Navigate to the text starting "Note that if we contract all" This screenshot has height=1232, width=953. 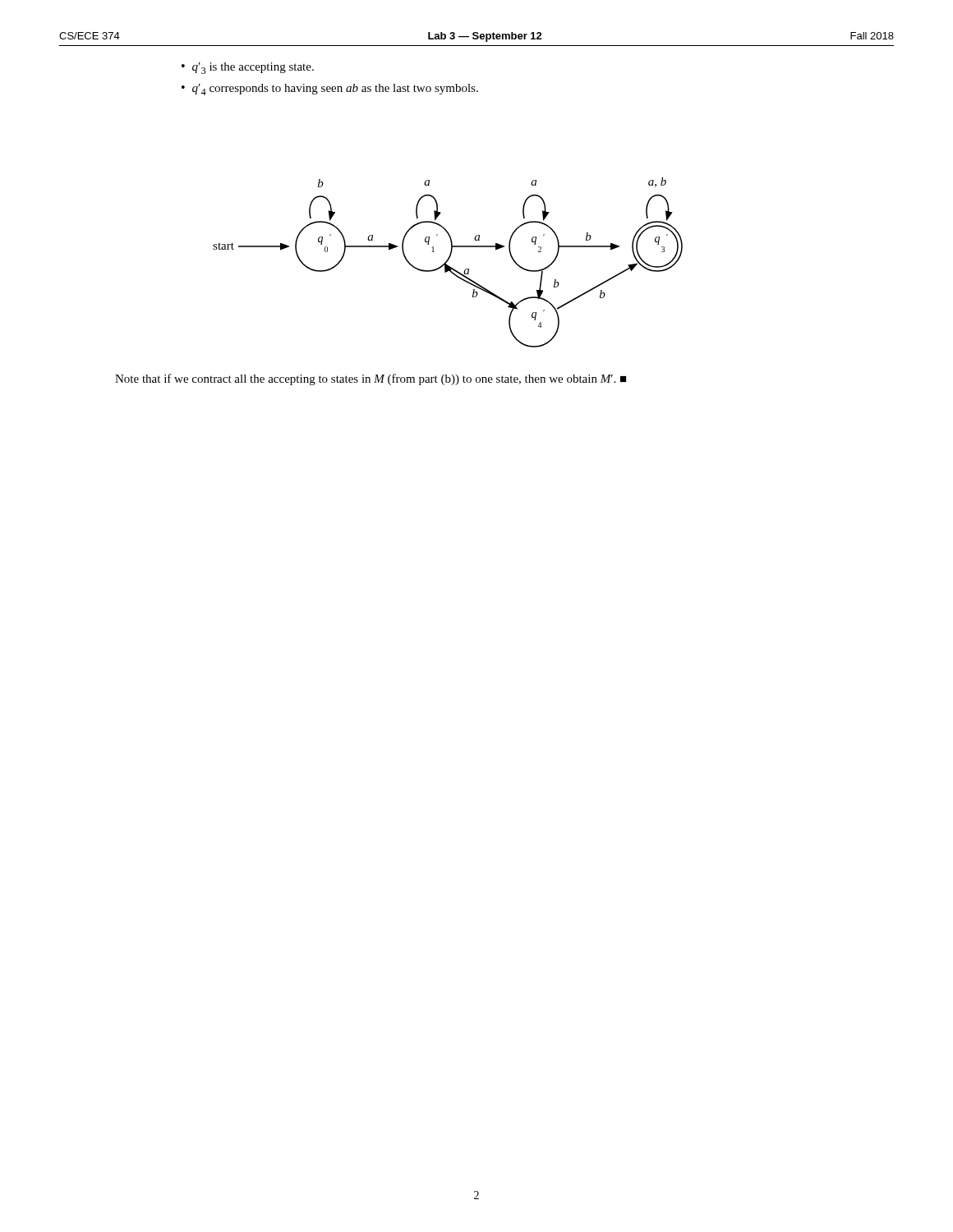pos(371,379)
